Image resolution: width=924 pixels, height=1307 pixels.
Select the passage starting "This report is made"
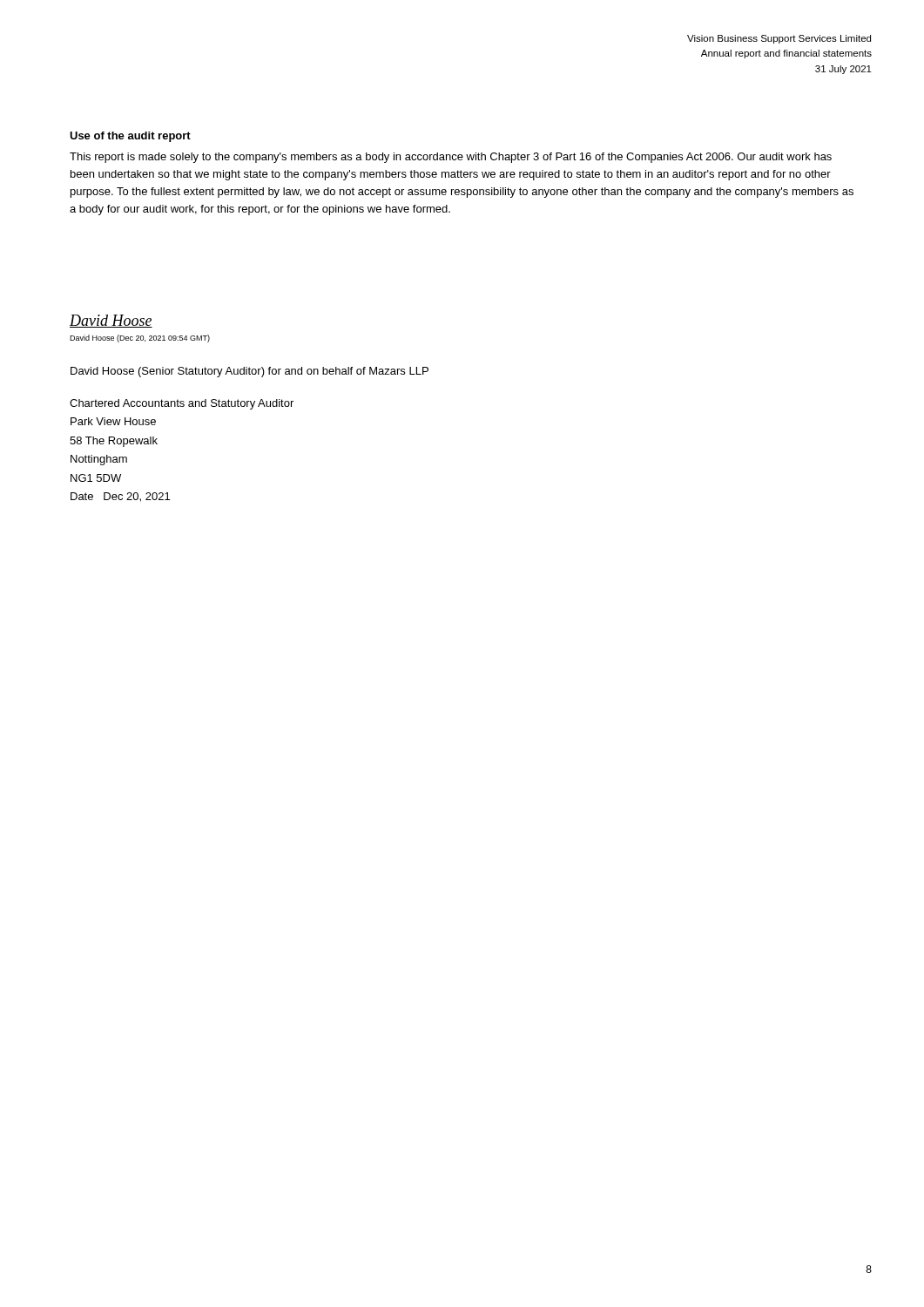point(462,183)
